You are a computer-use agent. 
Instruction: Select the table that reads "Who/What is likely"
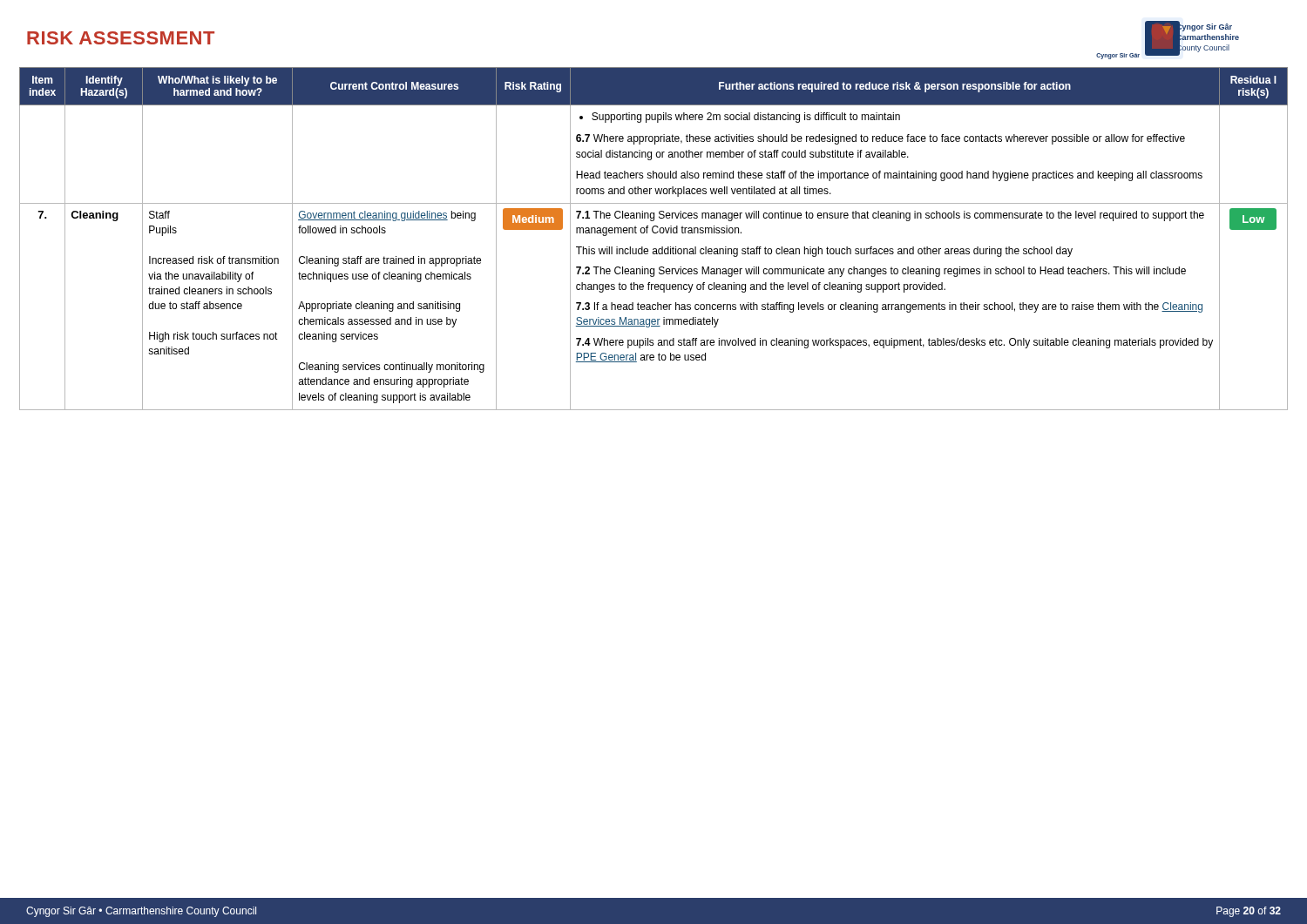654,239
